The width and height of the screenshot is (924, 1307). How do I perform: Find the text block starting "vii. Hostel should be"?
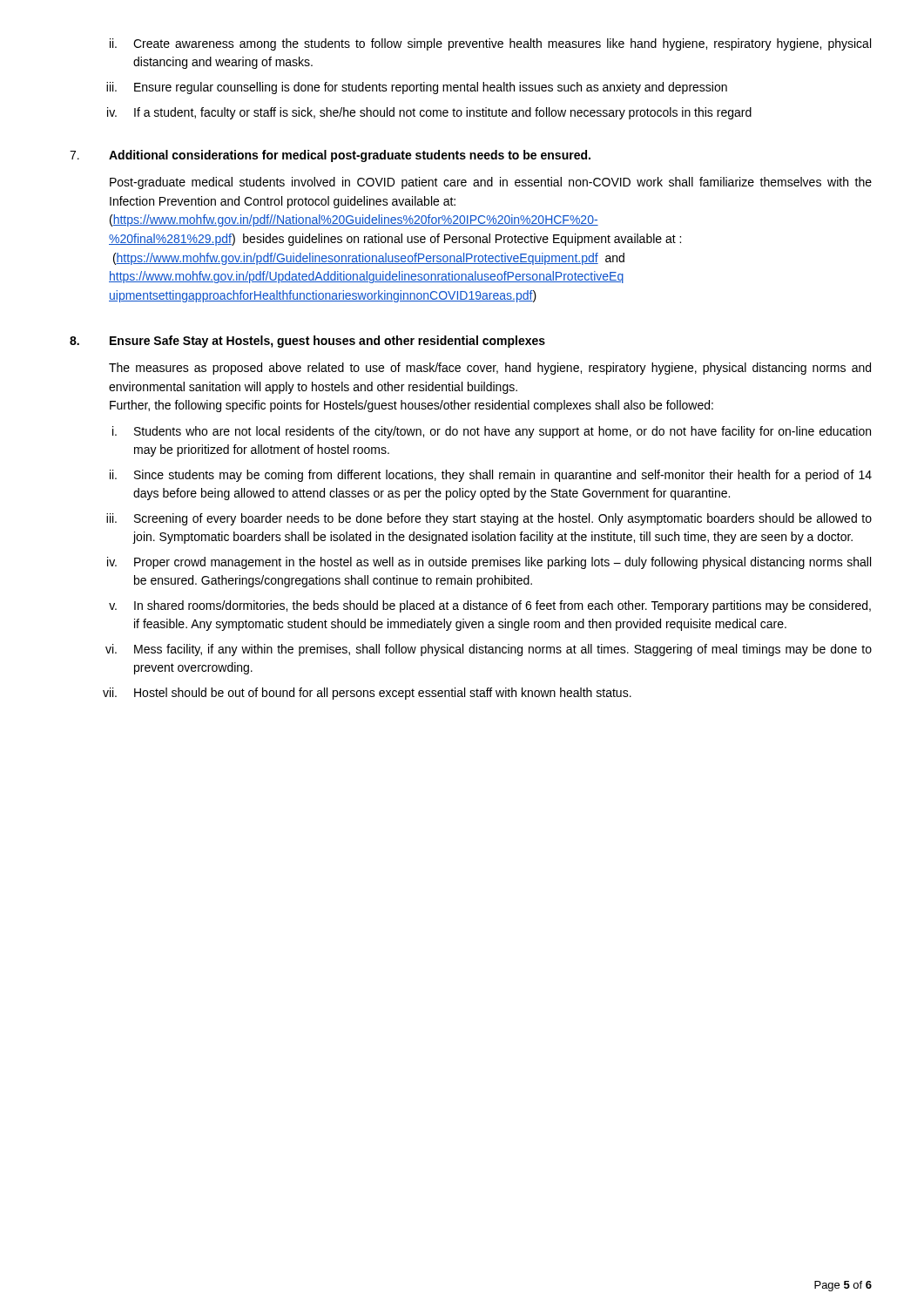pyautogui.click(x=471, y=693)
